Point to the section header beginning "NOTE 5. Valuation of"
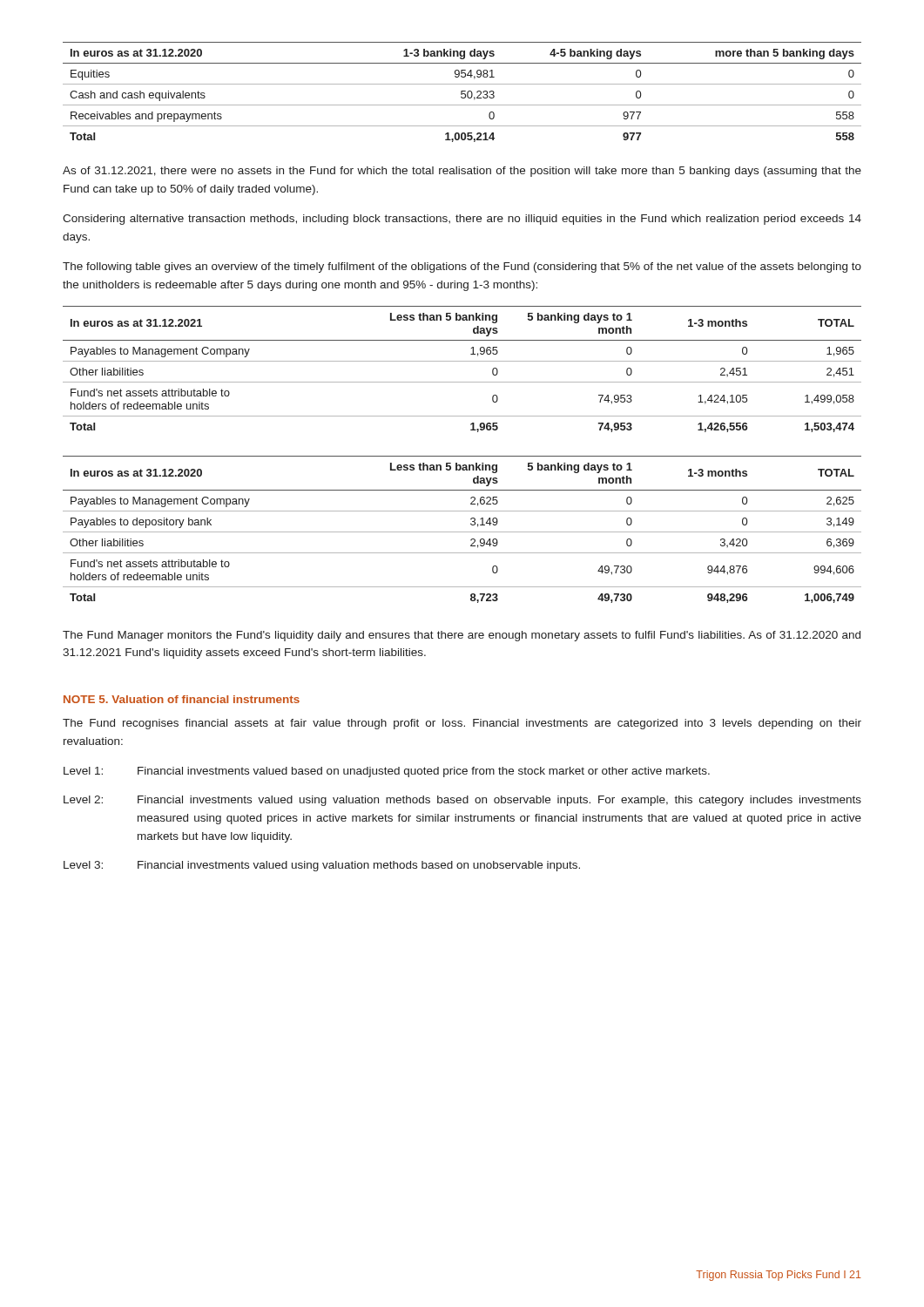Screen dimensions: 1307x924 [x=181, y=700]
